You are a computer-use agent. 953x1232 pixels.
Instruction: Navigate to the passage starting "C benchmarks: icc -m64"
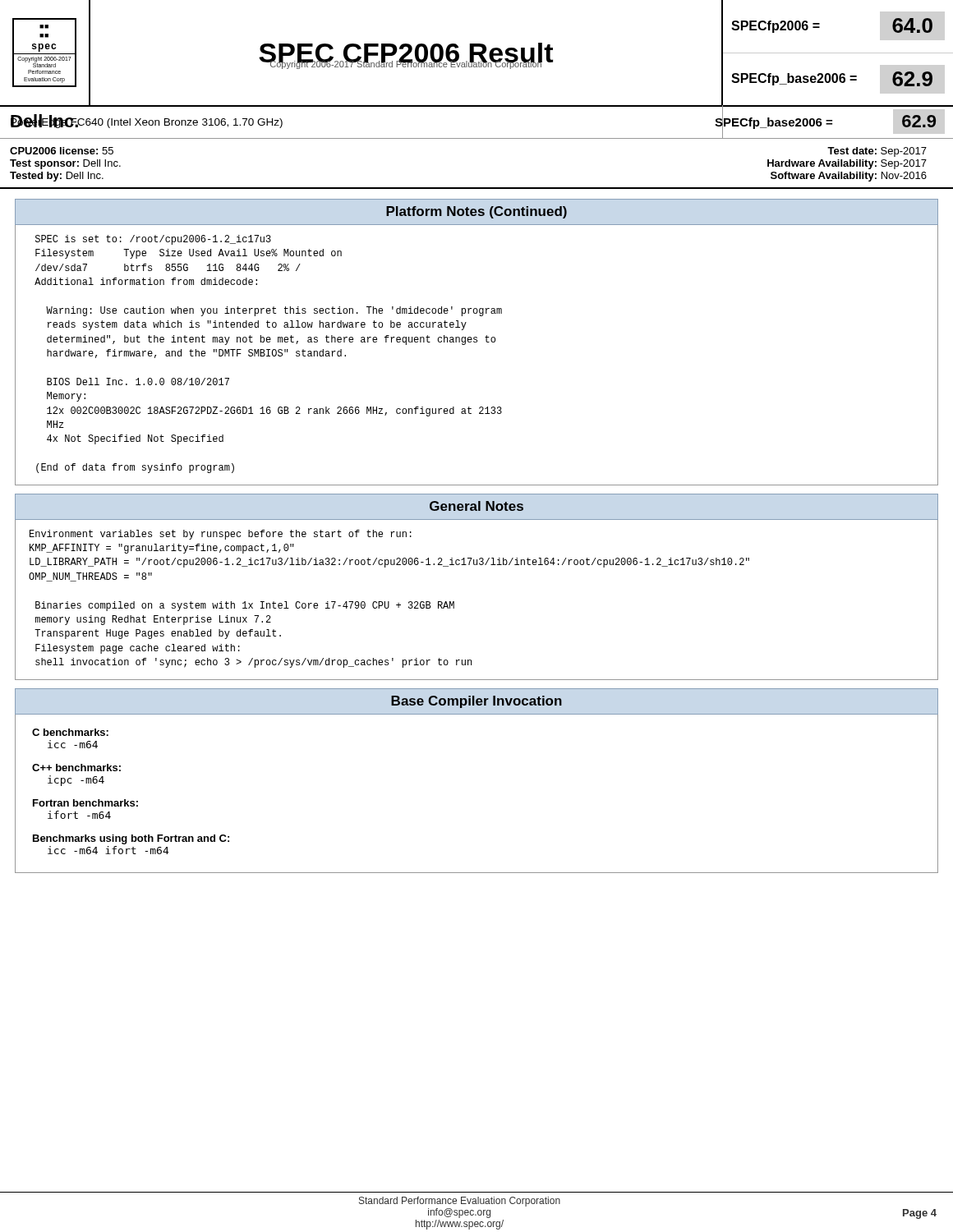[70, 732]
